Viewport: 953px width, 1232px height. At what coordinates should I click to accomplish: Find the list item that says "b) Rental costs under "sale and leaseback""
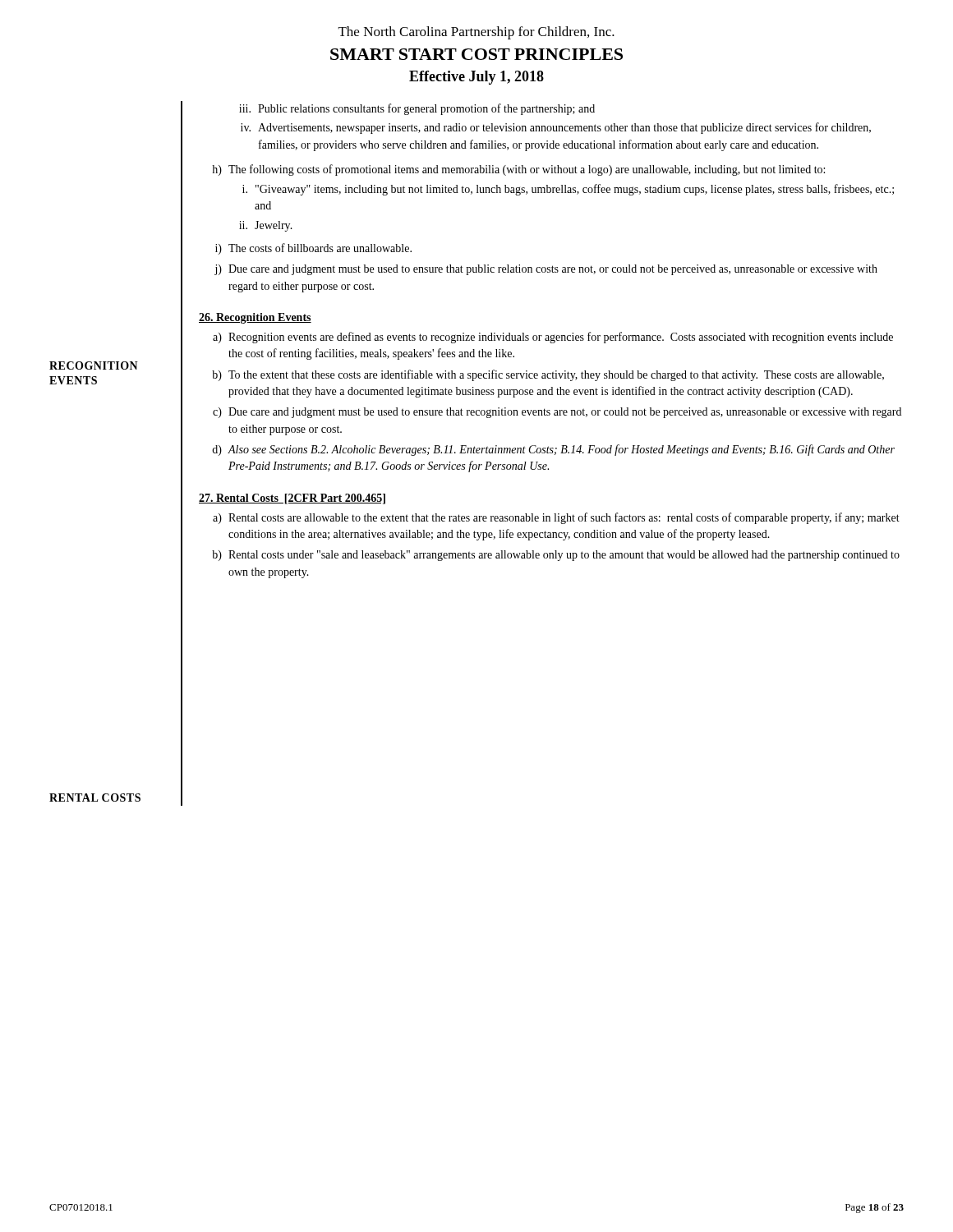pos(551,564)
